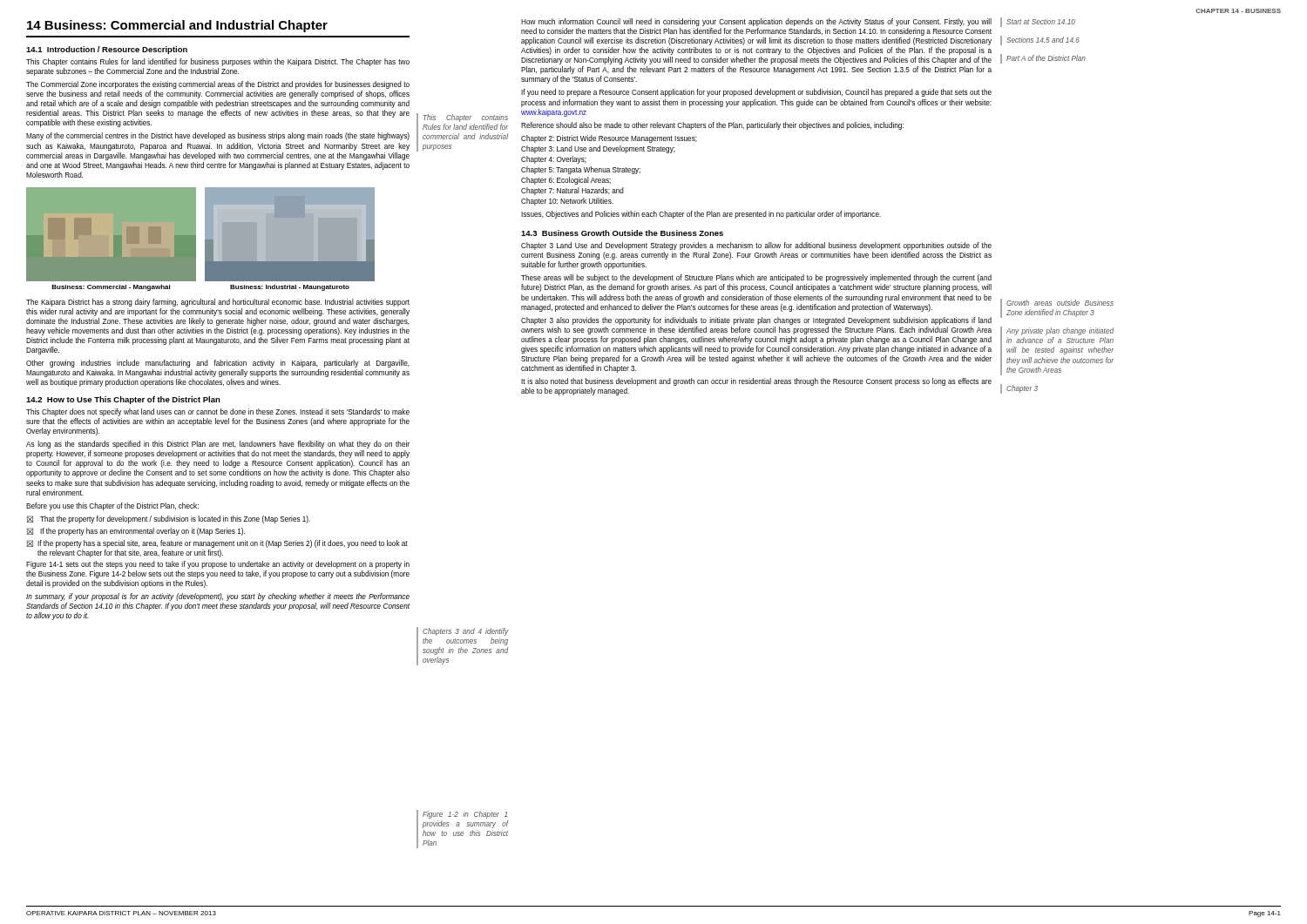Select the block starting "Part A of the District Plan"
Image resolution: width=1307 pixels, height=924 pixels.
[x=1060, y=59]
